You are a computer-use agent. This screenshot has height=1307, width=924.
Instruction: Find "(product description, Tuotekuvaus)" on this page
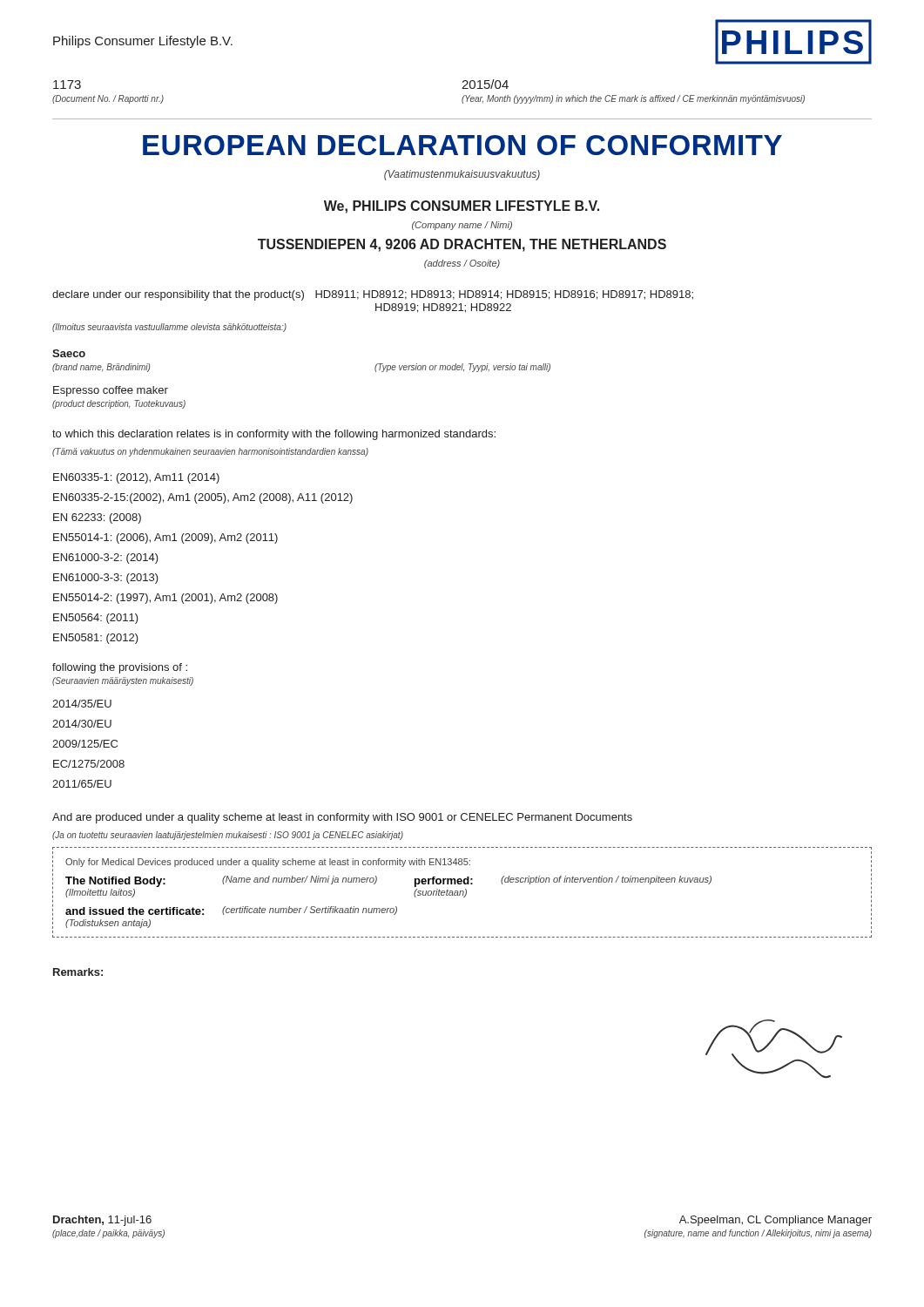(119, 404)
